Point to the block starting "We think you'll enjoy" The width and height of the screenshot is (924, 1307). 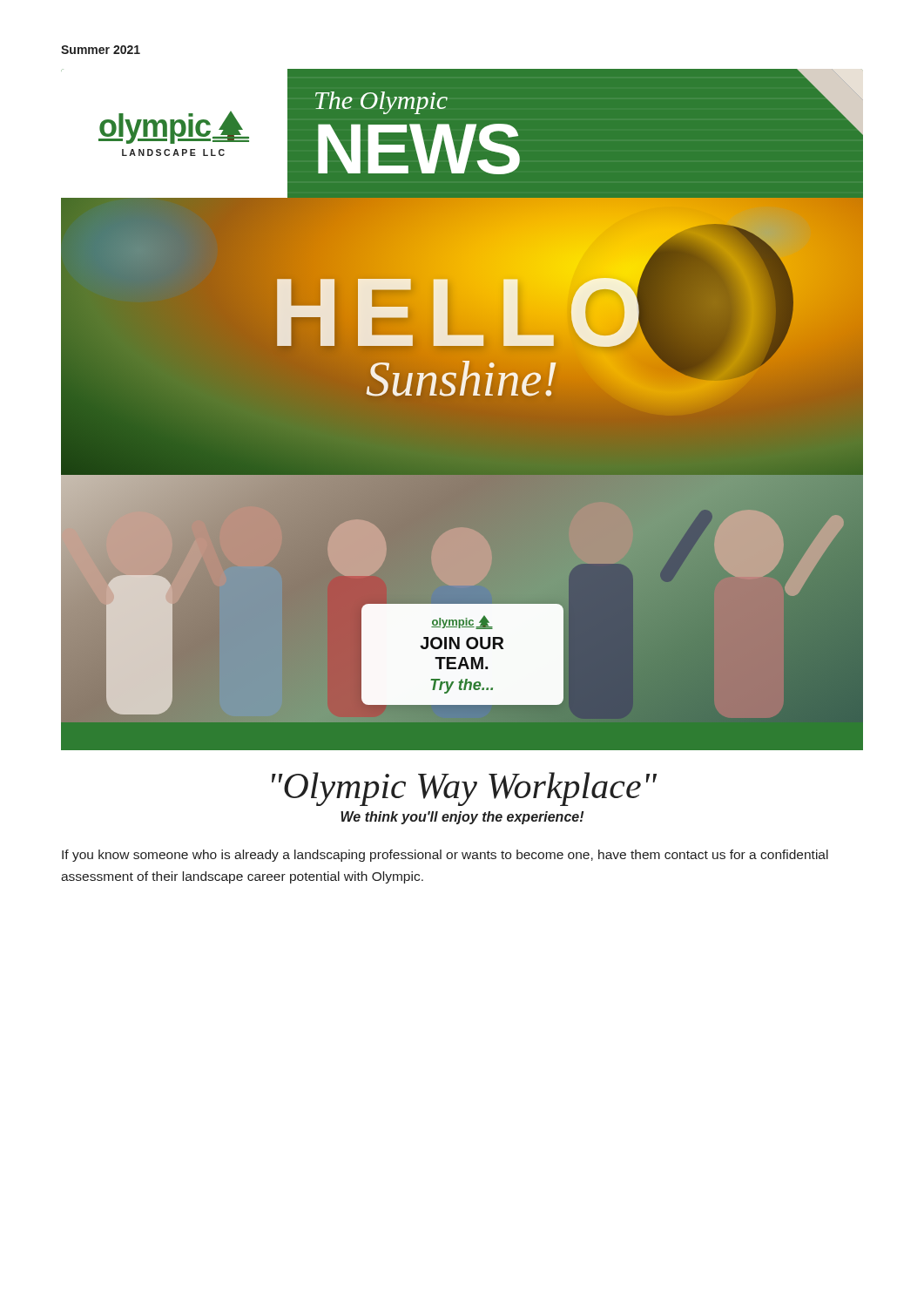pyautogui.click(x=462, y=817)
